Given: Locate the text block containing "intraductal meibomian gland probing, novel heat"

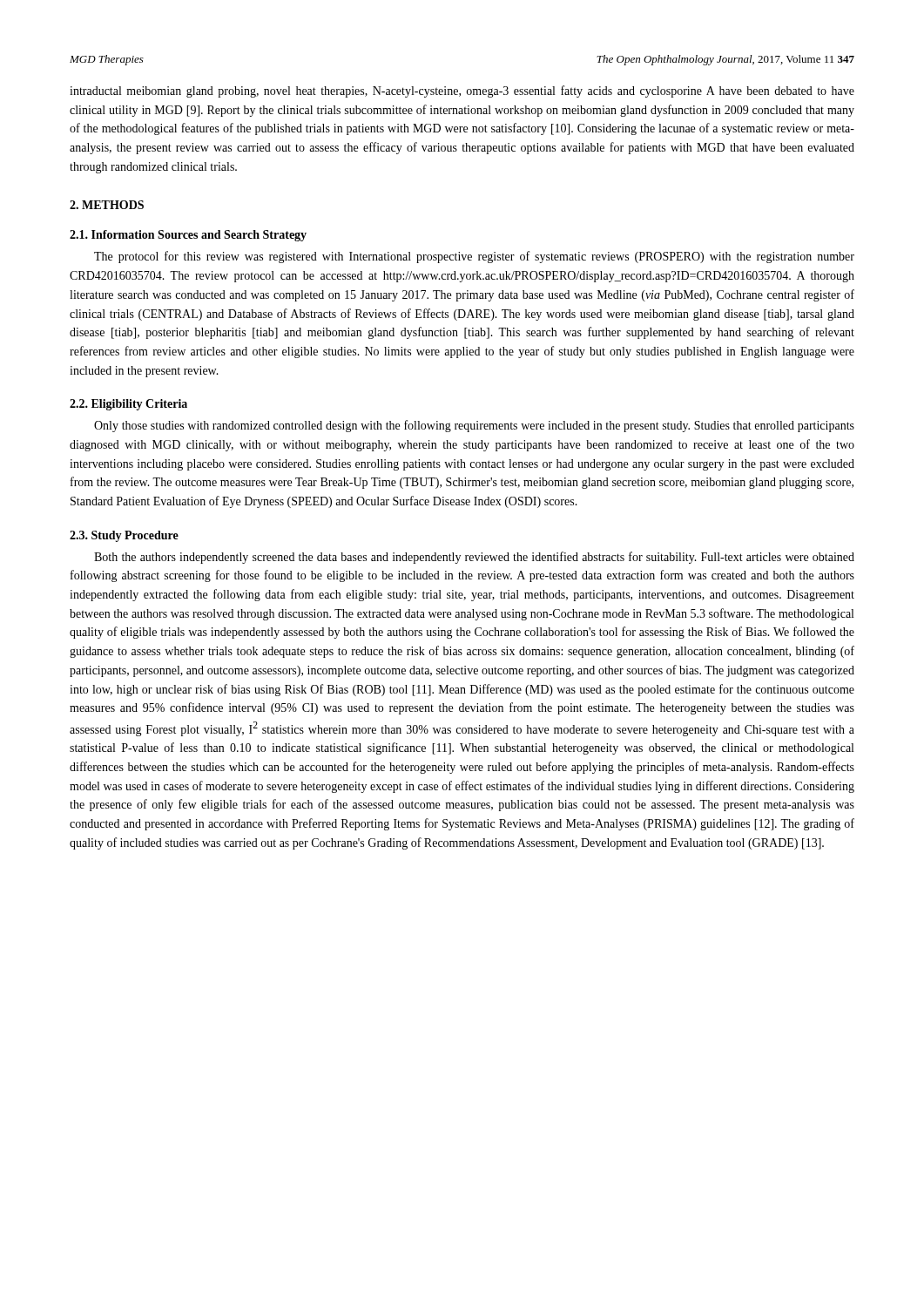Looking at the screenshot, I should (x=462, y=129).
